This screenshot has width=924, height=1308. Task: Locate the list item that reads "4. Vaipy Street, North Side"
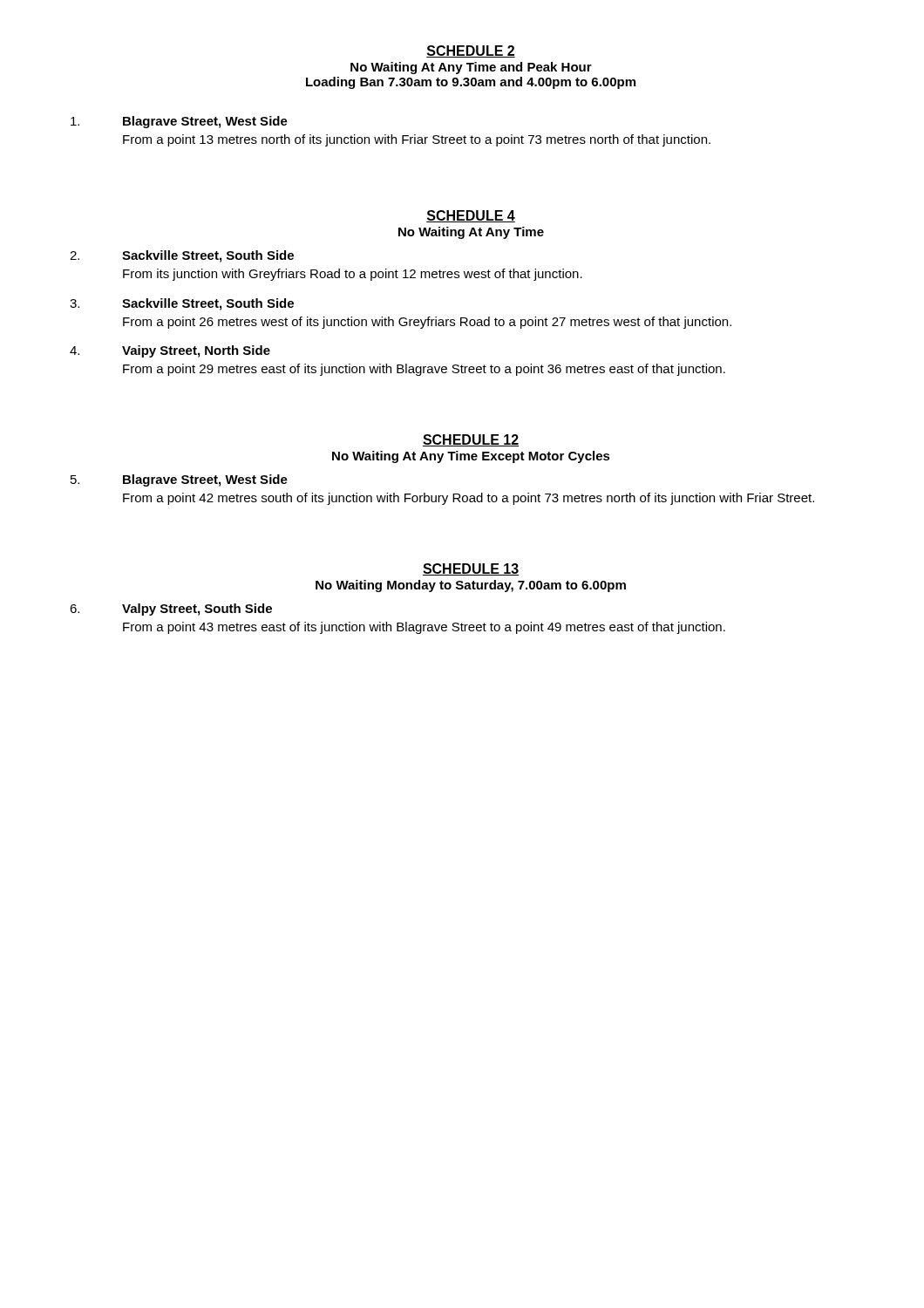coord(471,361)
